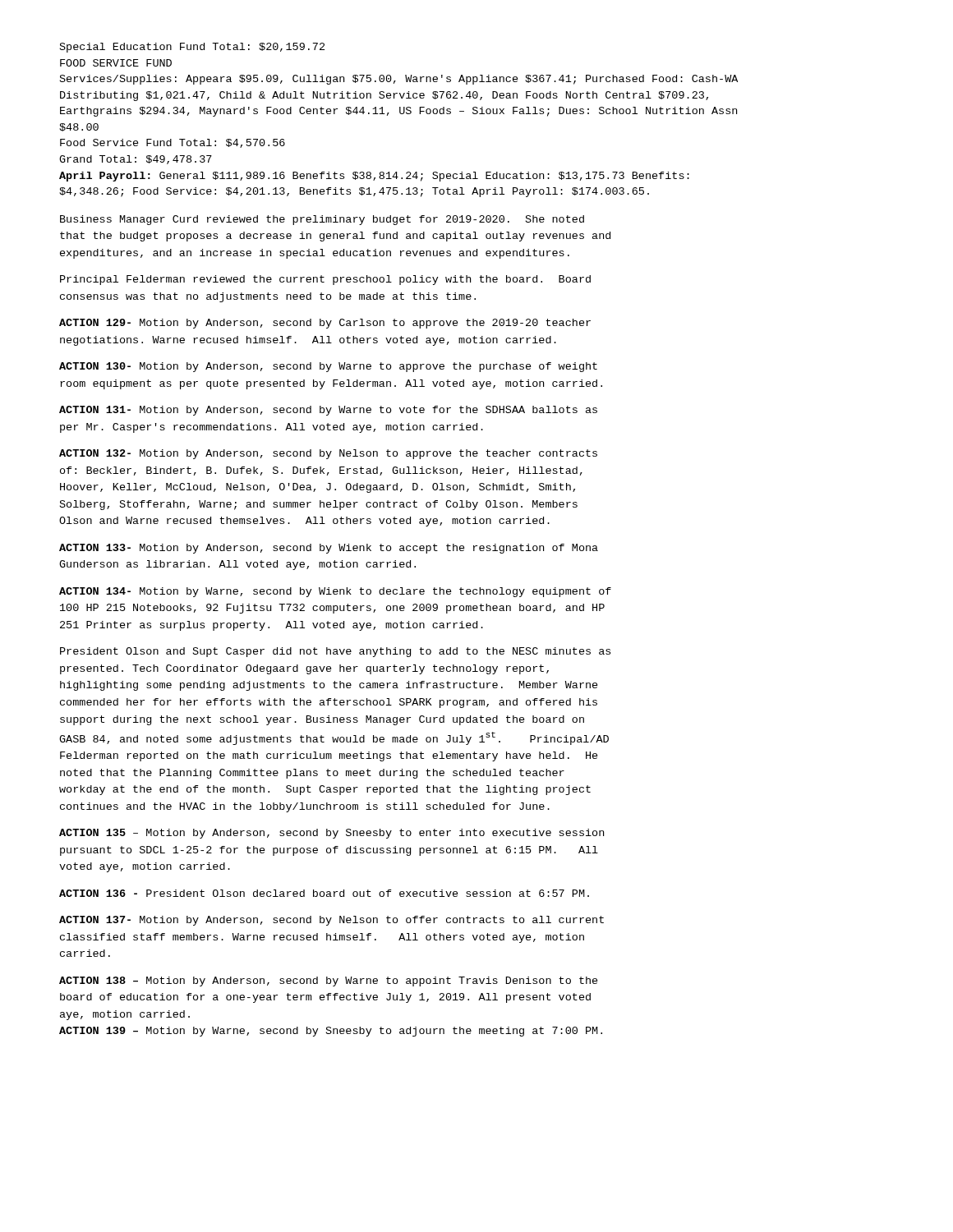Image resolution: width=953 pixels, height=1232 pixels.
Task: Locate the block starting "Business Manager Curd reviewed"
Action: 335,236
